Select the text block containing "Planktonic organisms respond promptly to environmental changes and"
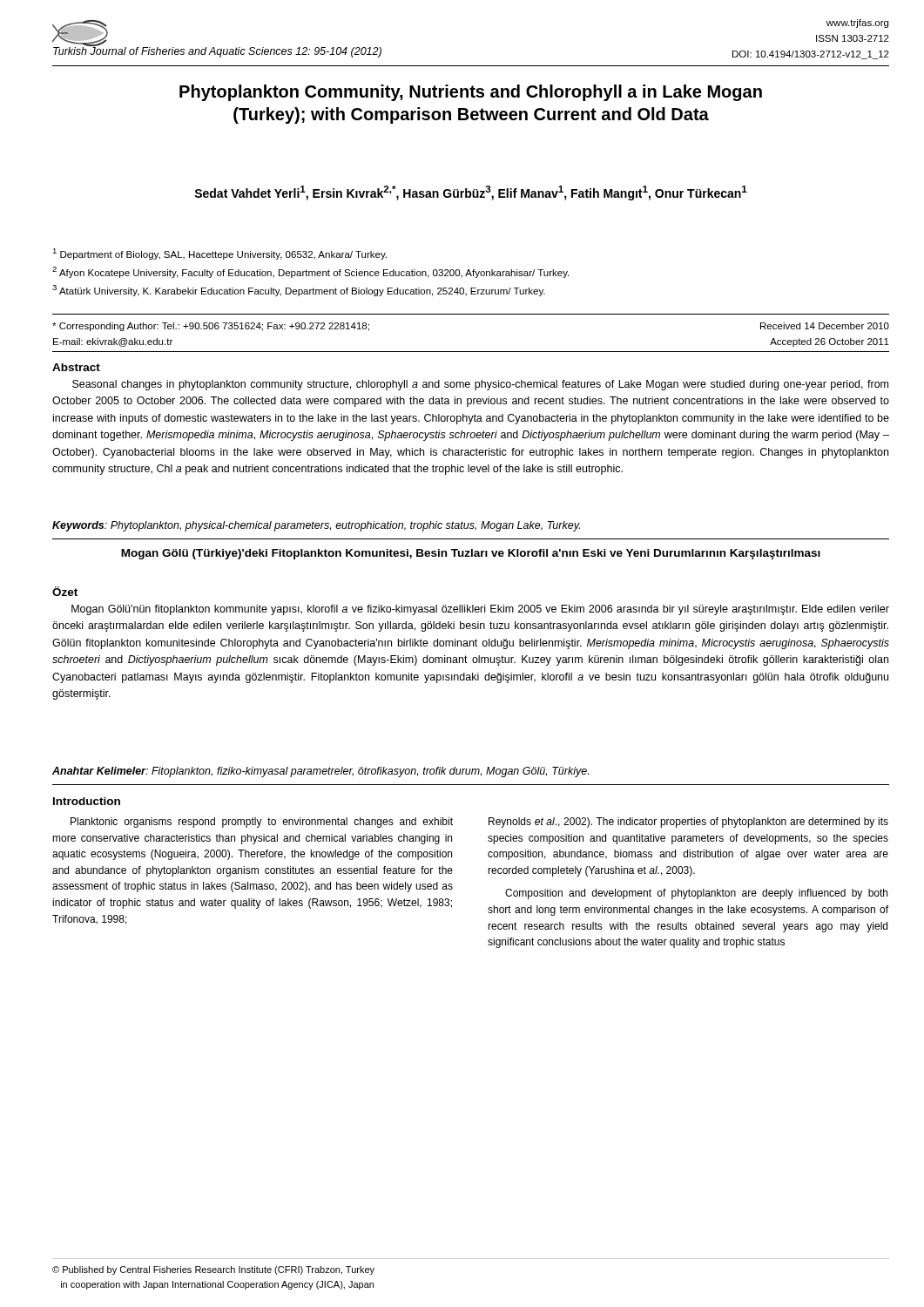Screen dimensions: 1307x924 click(x=253, y=871)
